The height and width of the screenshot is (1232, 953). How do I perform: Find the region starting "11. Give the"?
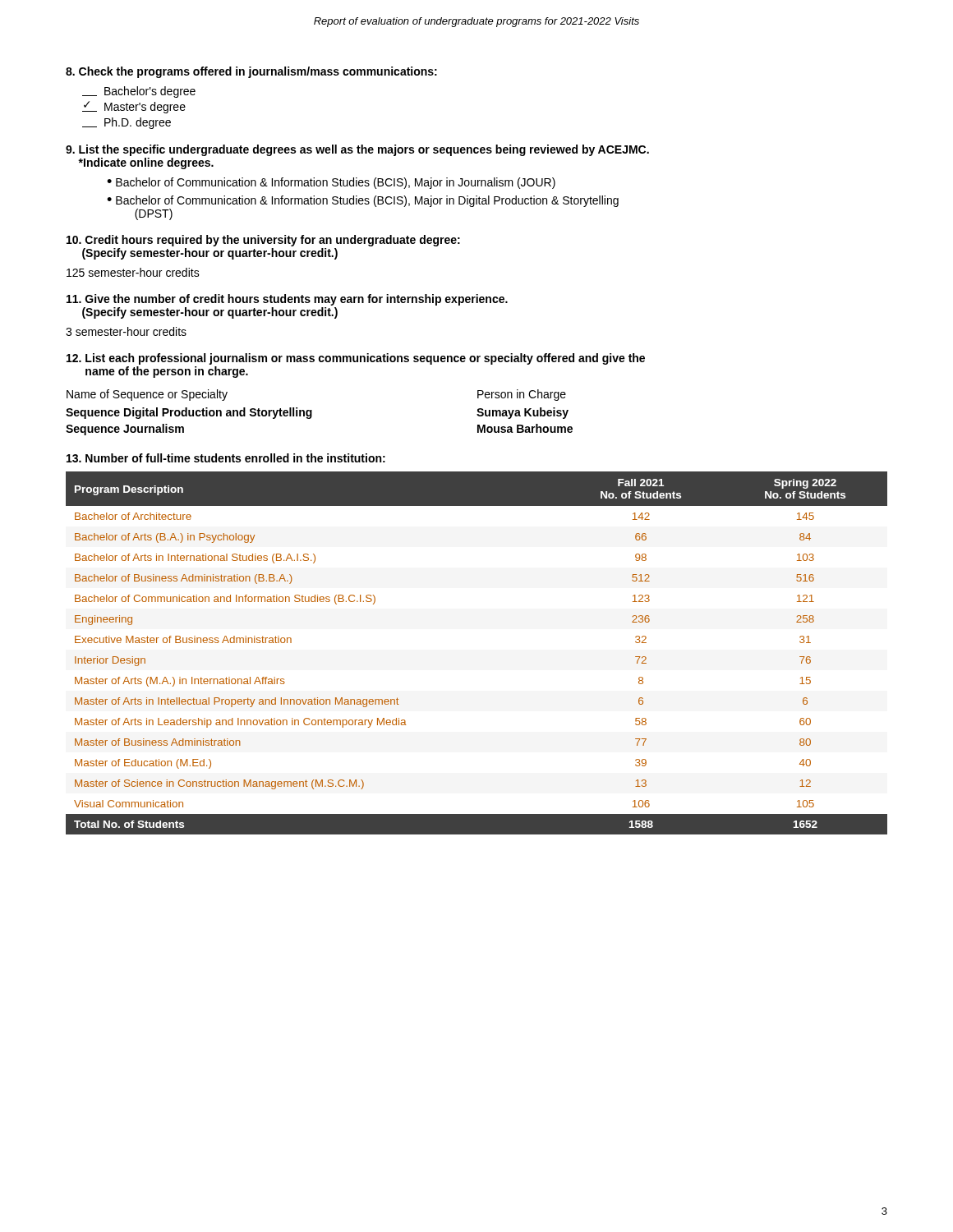tap(287, 306)
